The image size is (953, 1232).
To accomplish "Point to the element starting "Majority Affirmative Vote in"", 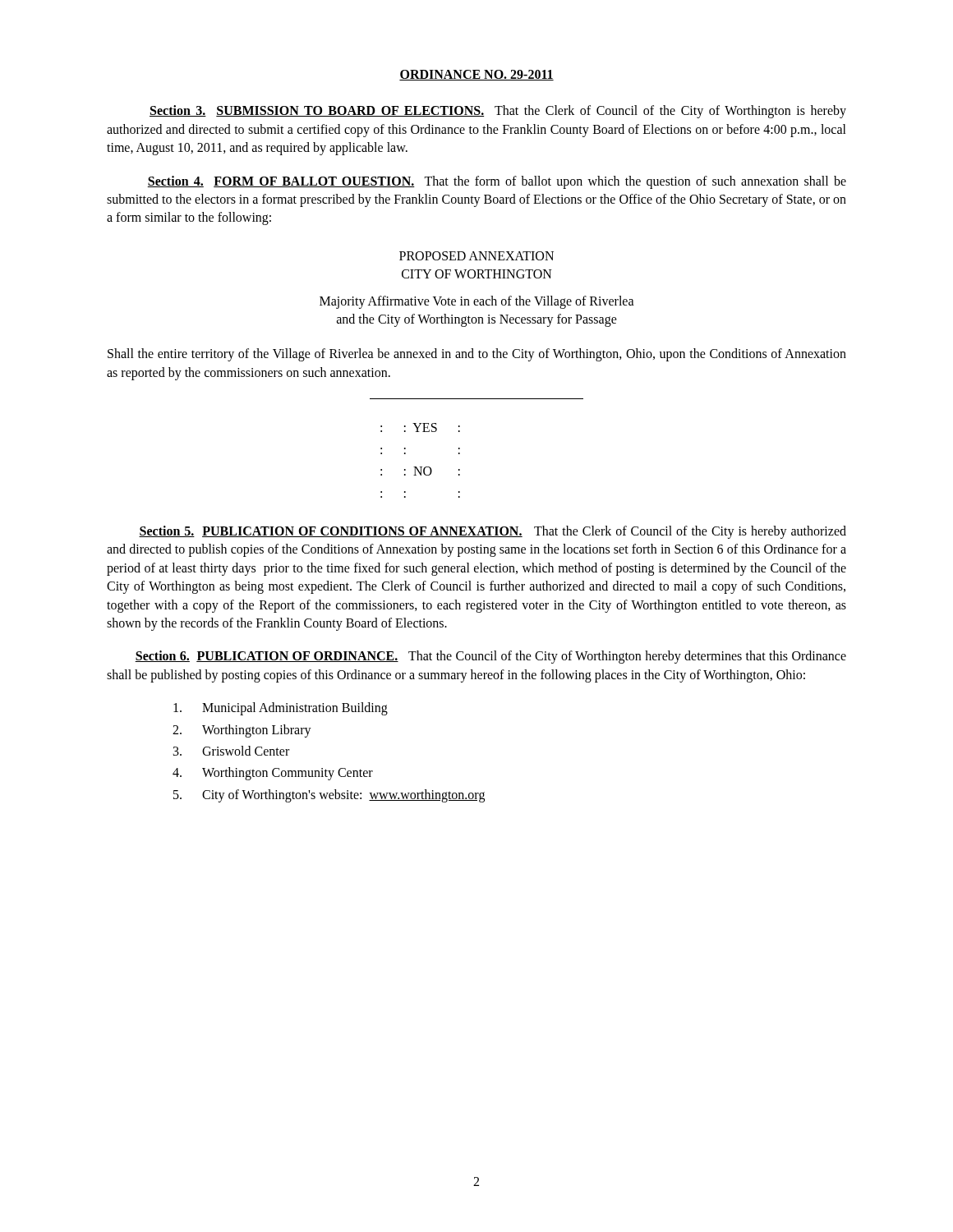I will point(476,310).
